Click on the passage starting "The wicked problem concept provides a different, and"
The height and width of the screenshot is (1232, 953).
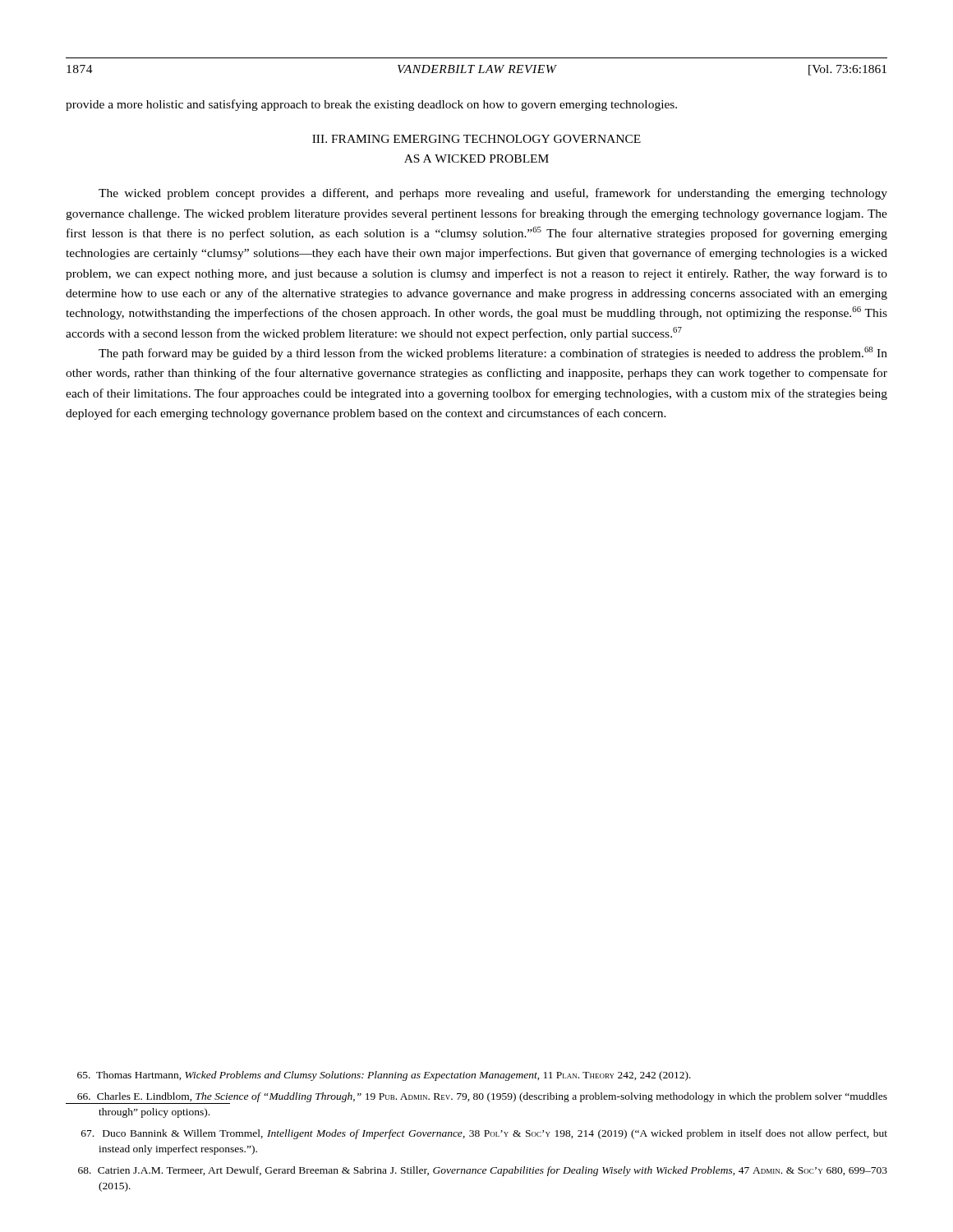click(476, 303)
